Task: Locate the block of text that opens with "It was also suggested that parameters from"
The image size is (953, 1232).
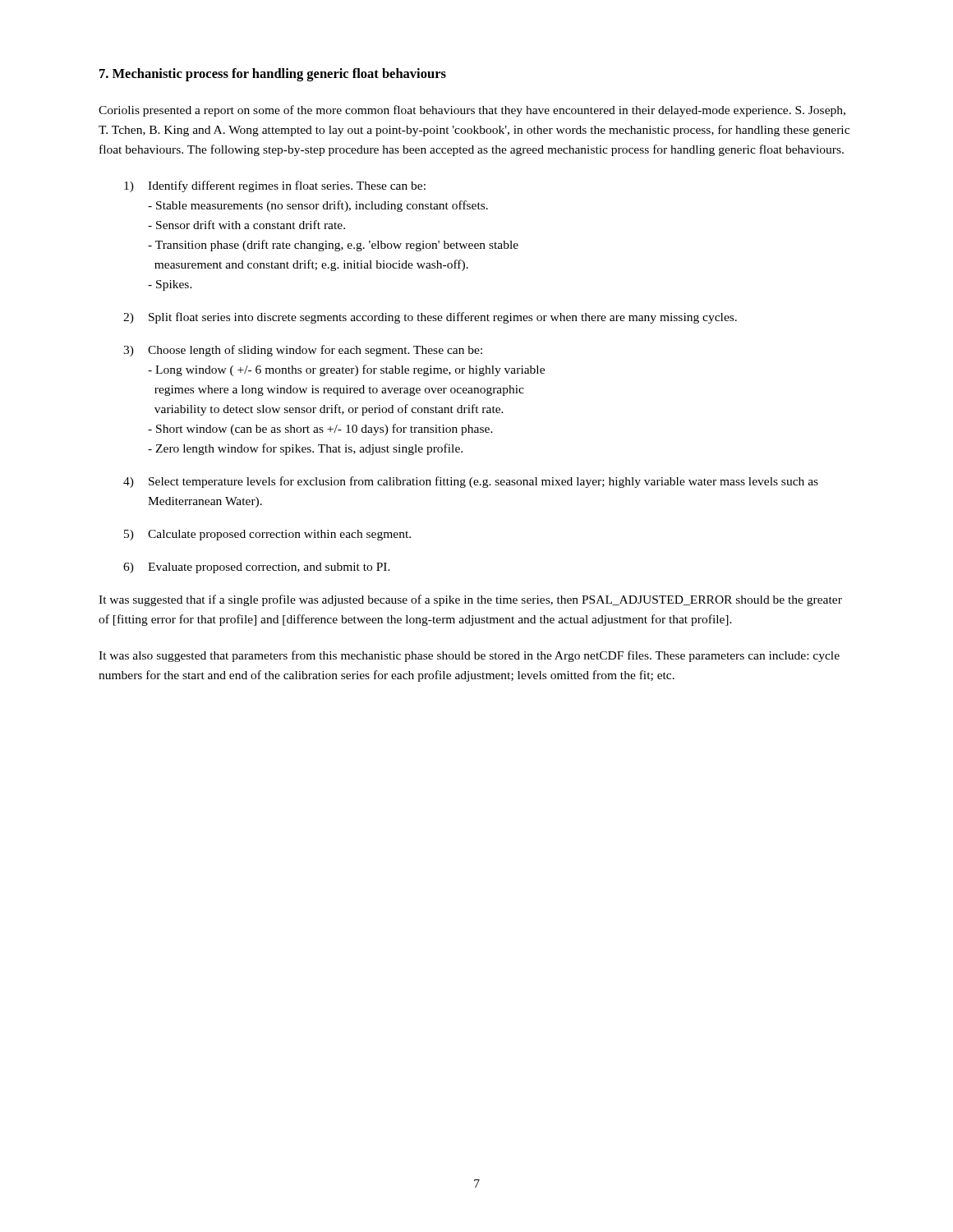Action: (469, 665)
